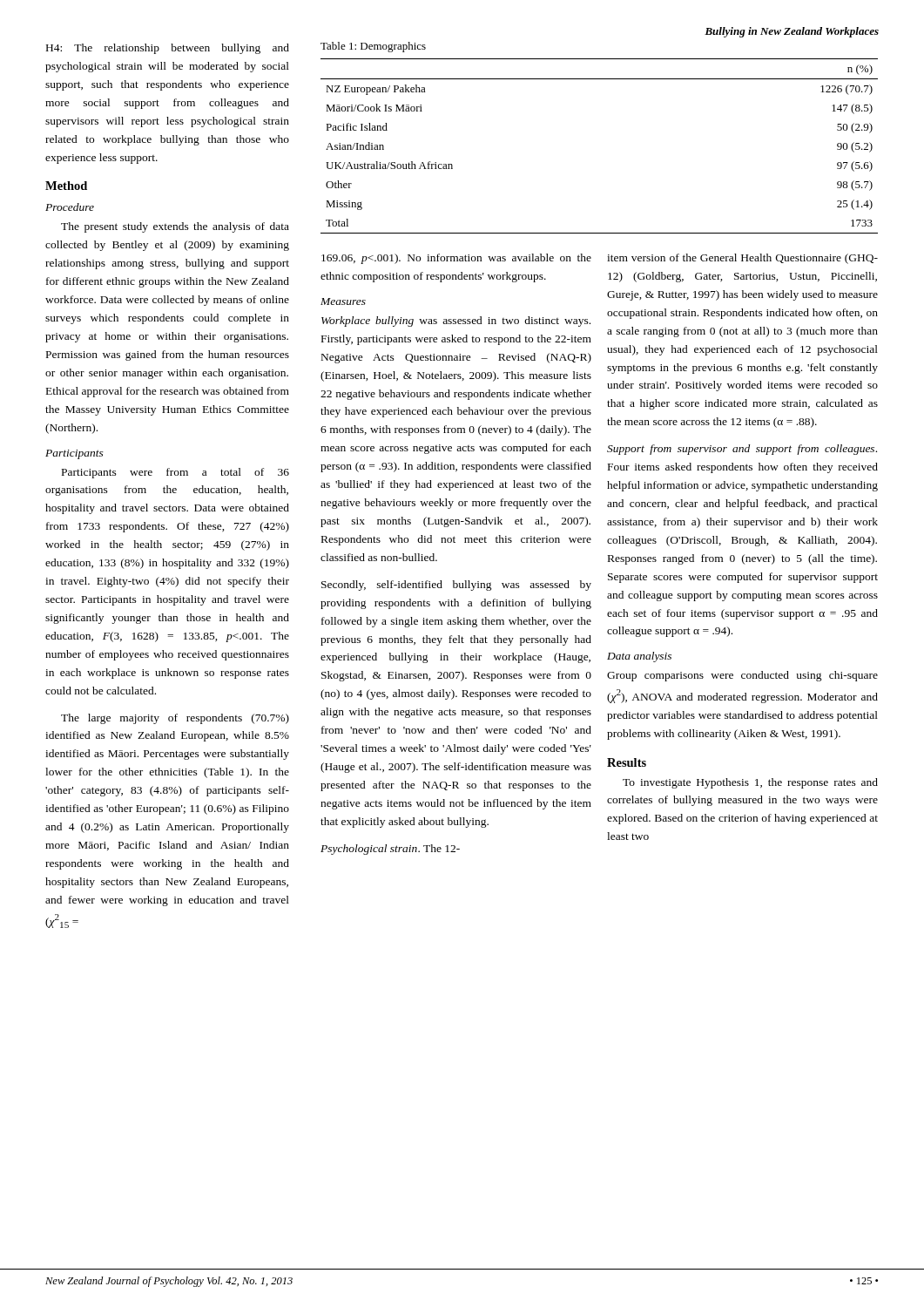Screen dimensions: 1307x924
Task: Select the text starting "H4: The relationship between bullying and psychological strain"
Action: (167, 102)
